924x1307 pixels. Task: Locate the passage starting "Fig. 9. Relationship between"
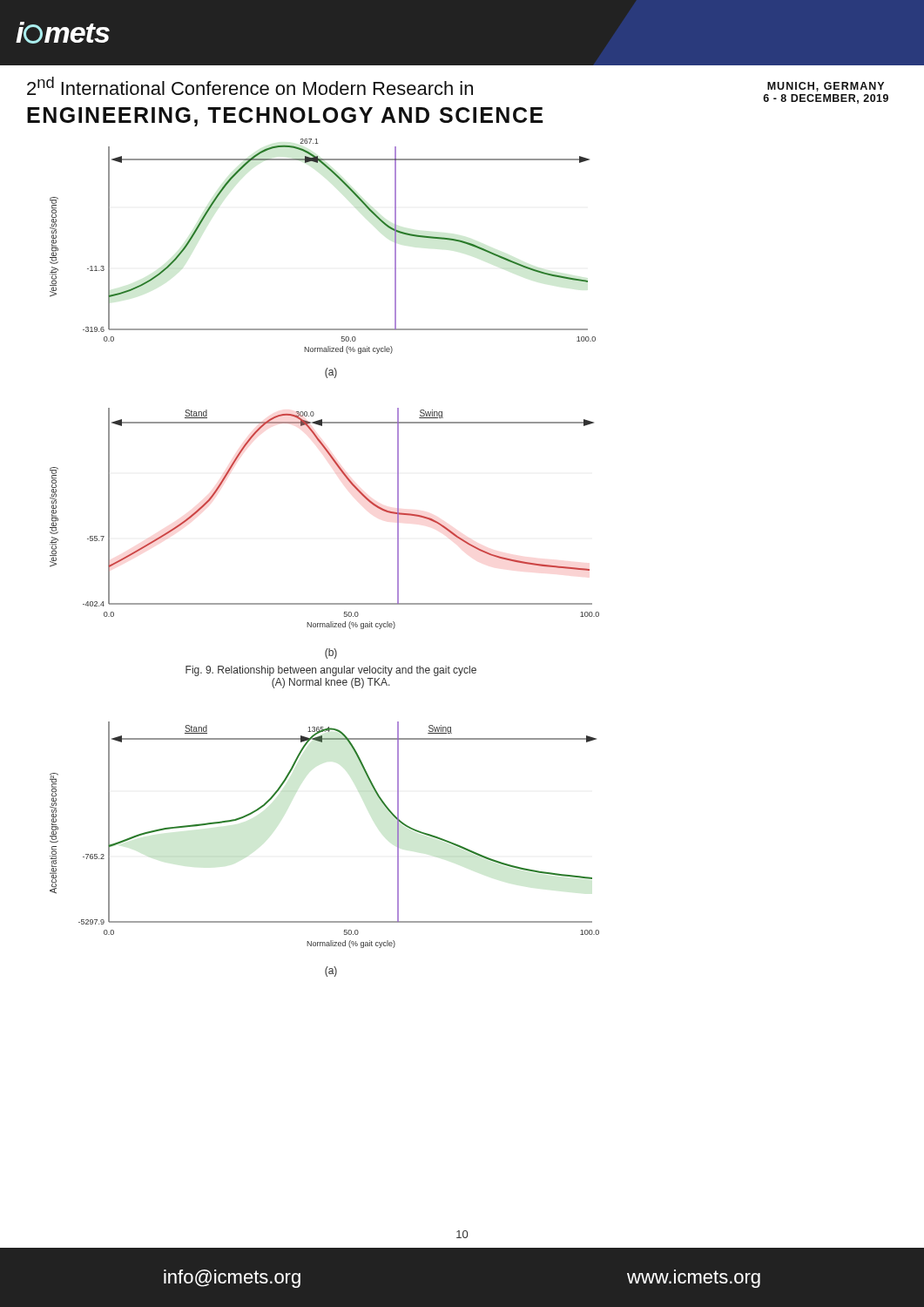pos(331,676)
